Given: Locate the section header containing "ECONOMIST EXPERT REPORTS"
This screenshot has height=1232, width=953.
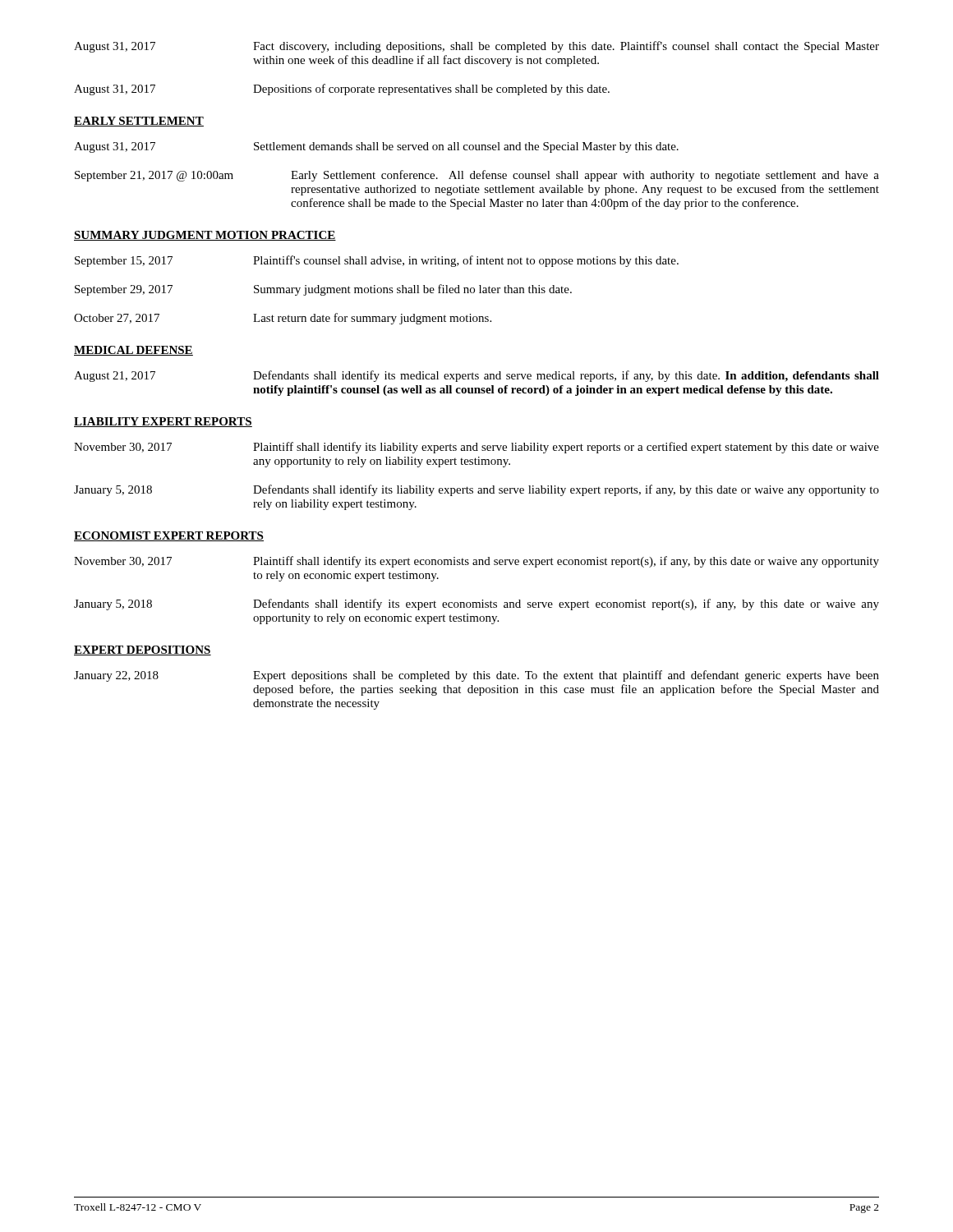Looking at the screenshot, I should tap(169, 535).
